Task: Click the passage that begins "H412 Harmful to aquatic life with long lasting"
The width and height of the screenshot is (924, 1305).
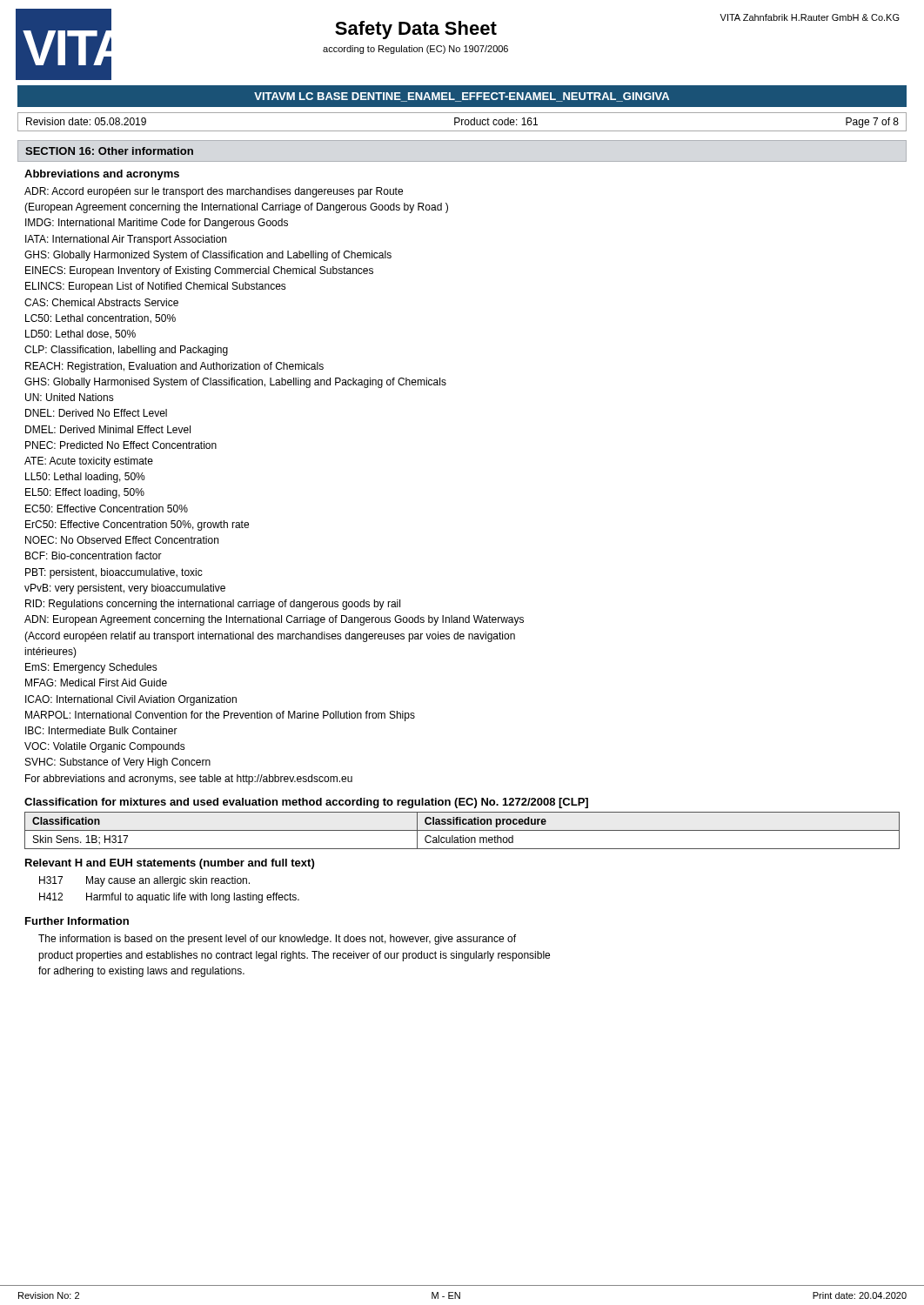Action: 169,898
